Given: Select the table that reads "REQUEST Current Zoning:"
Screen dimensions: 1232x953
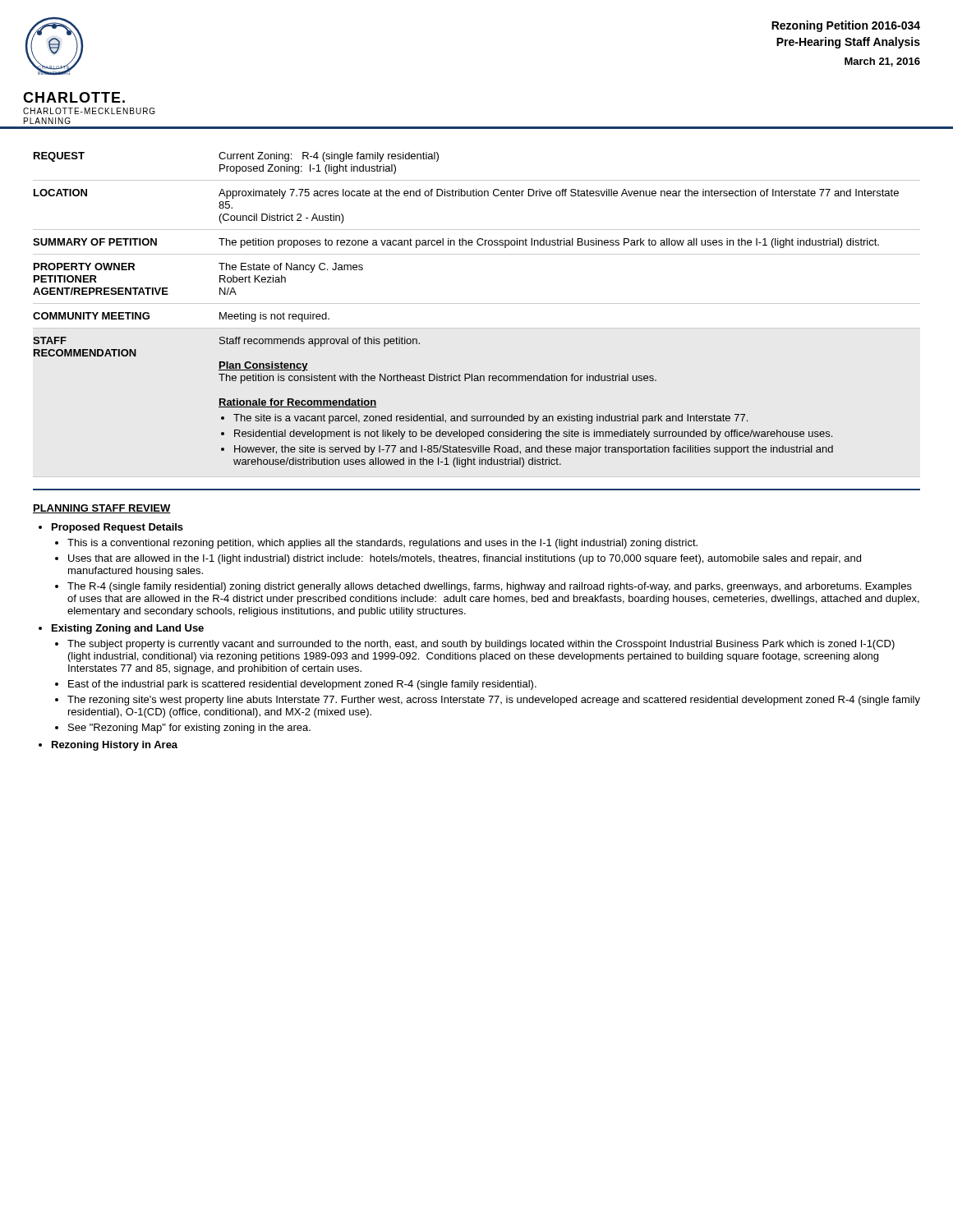Looking at the screenshot, I should point(476,310).
